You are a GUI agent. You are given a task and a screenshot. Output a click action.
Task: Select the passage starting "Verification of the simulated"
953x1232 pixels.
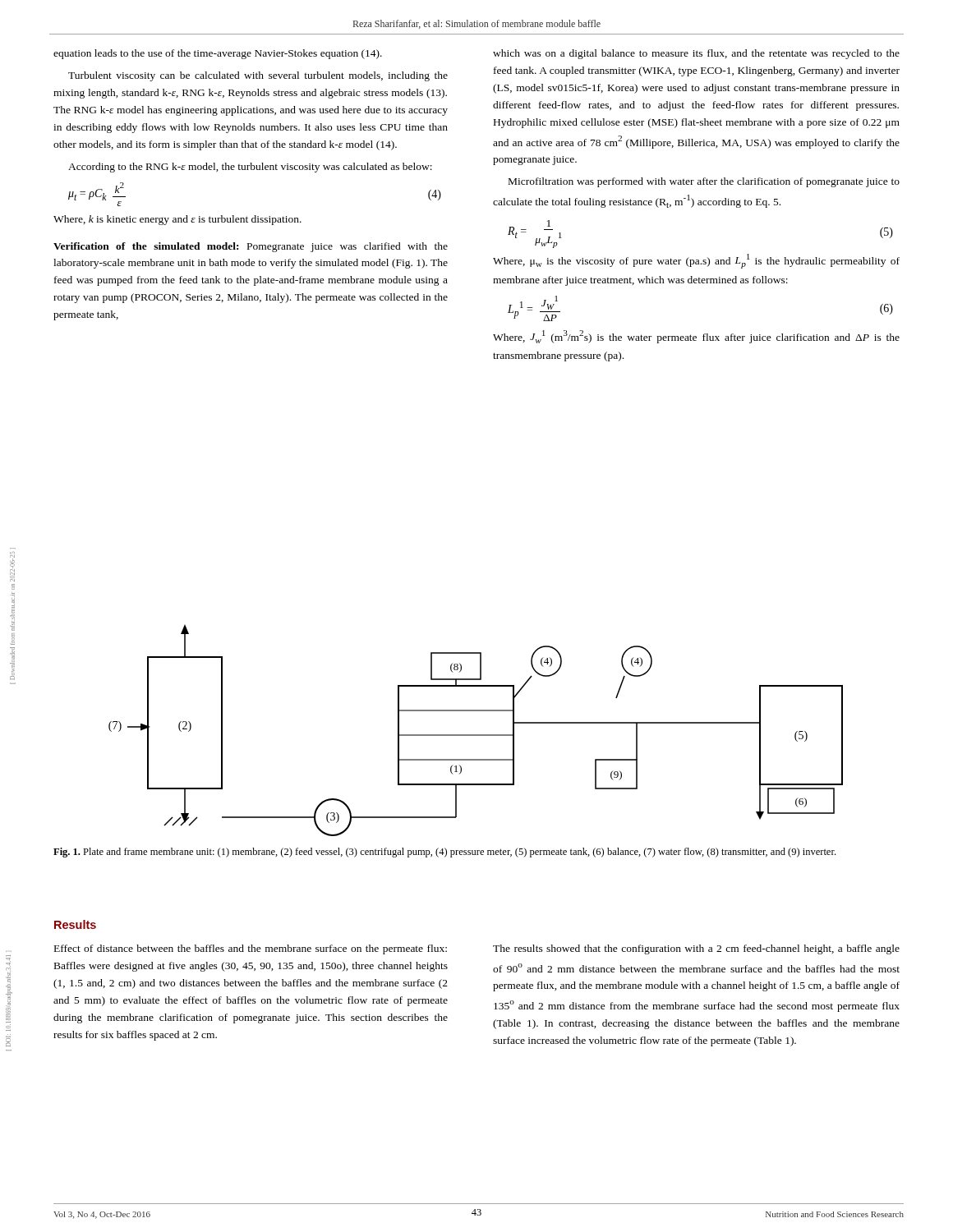click(x=251, y=281)
